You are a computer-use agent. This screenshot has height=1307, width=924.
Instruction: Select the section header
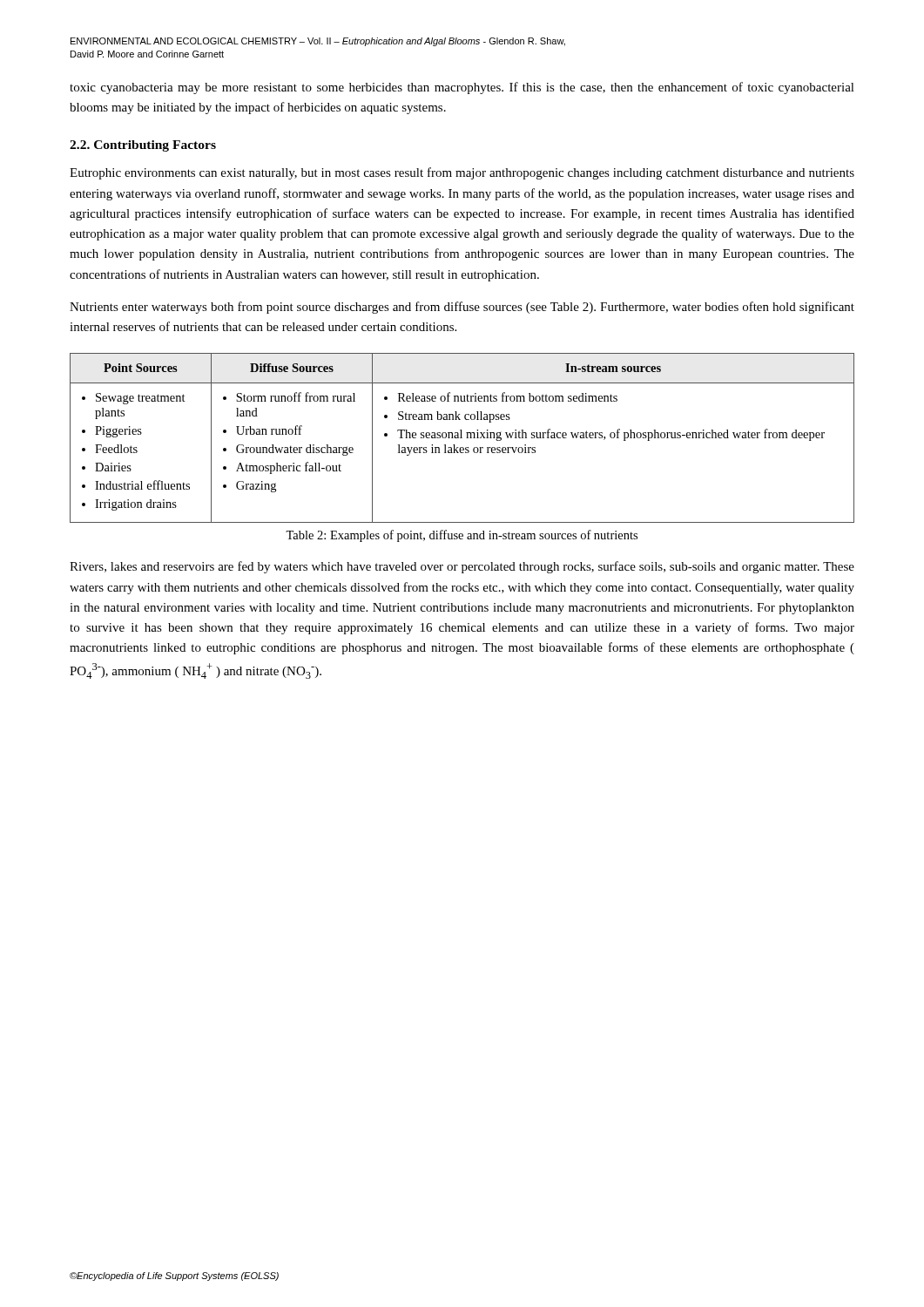tap(143, 144)
